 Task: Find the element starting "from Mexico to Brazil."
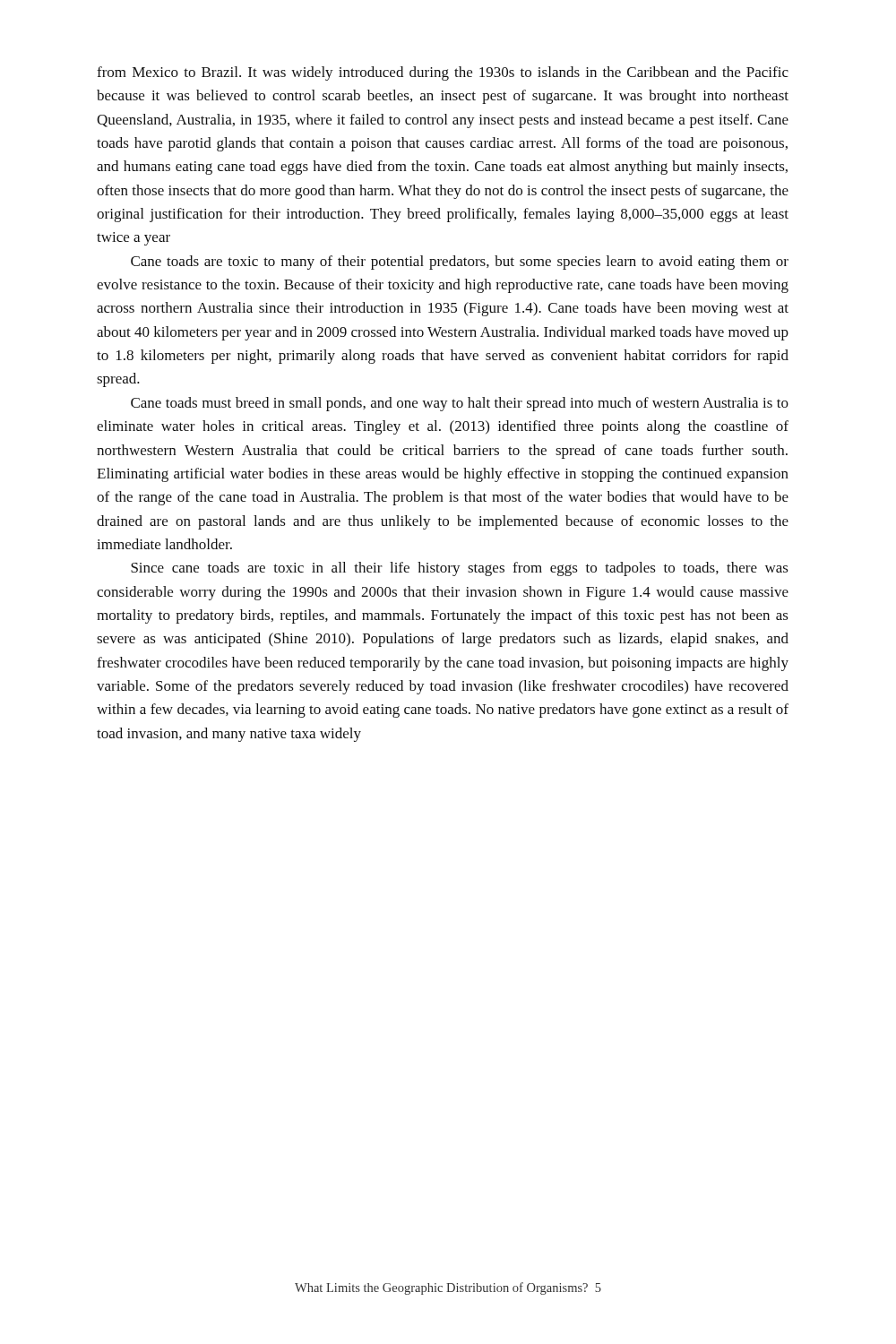click(x=443, y=403)
